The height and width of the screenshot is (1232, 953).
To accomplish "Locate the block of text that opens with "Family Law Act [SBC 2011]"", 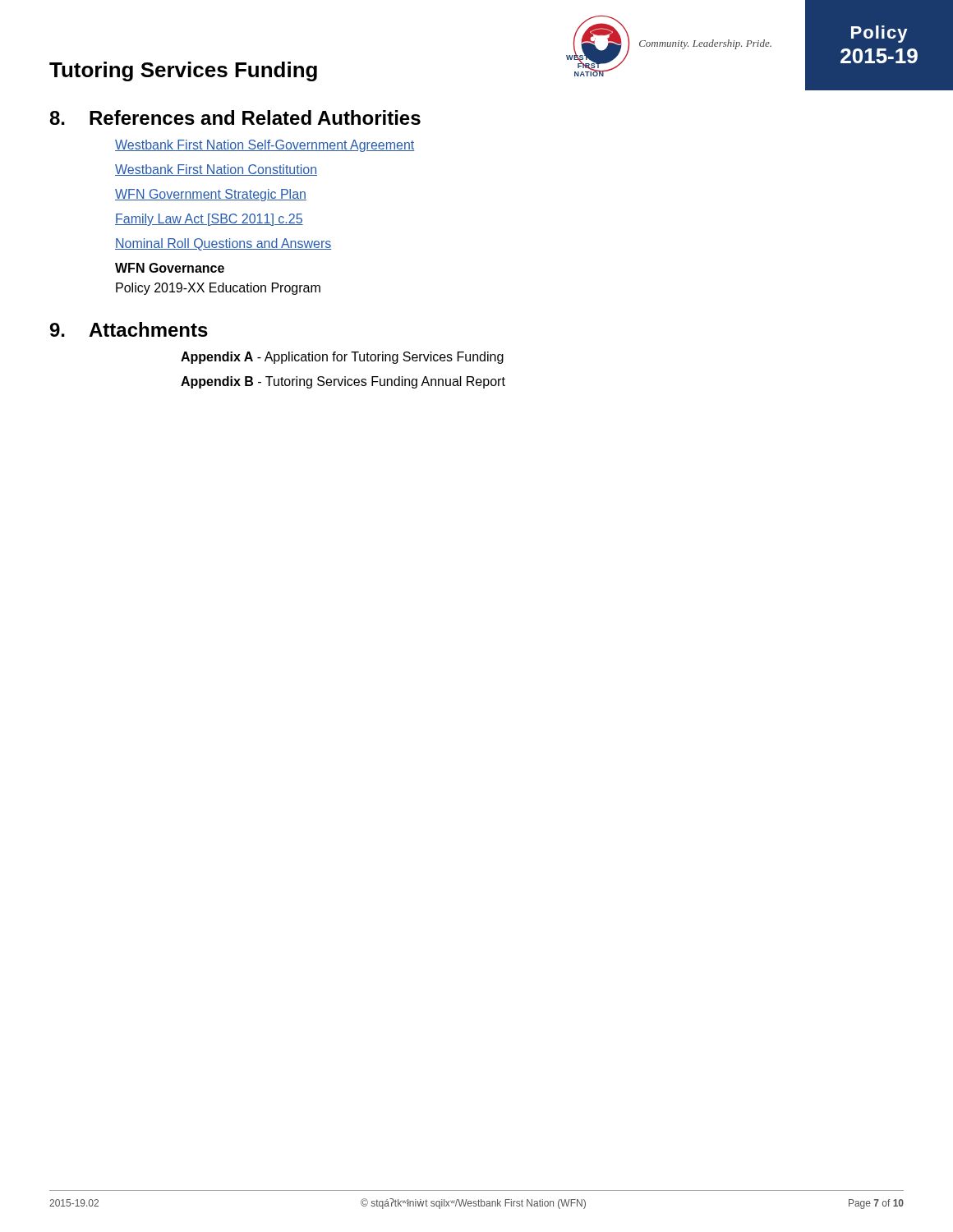I will (x=209, y=220).
